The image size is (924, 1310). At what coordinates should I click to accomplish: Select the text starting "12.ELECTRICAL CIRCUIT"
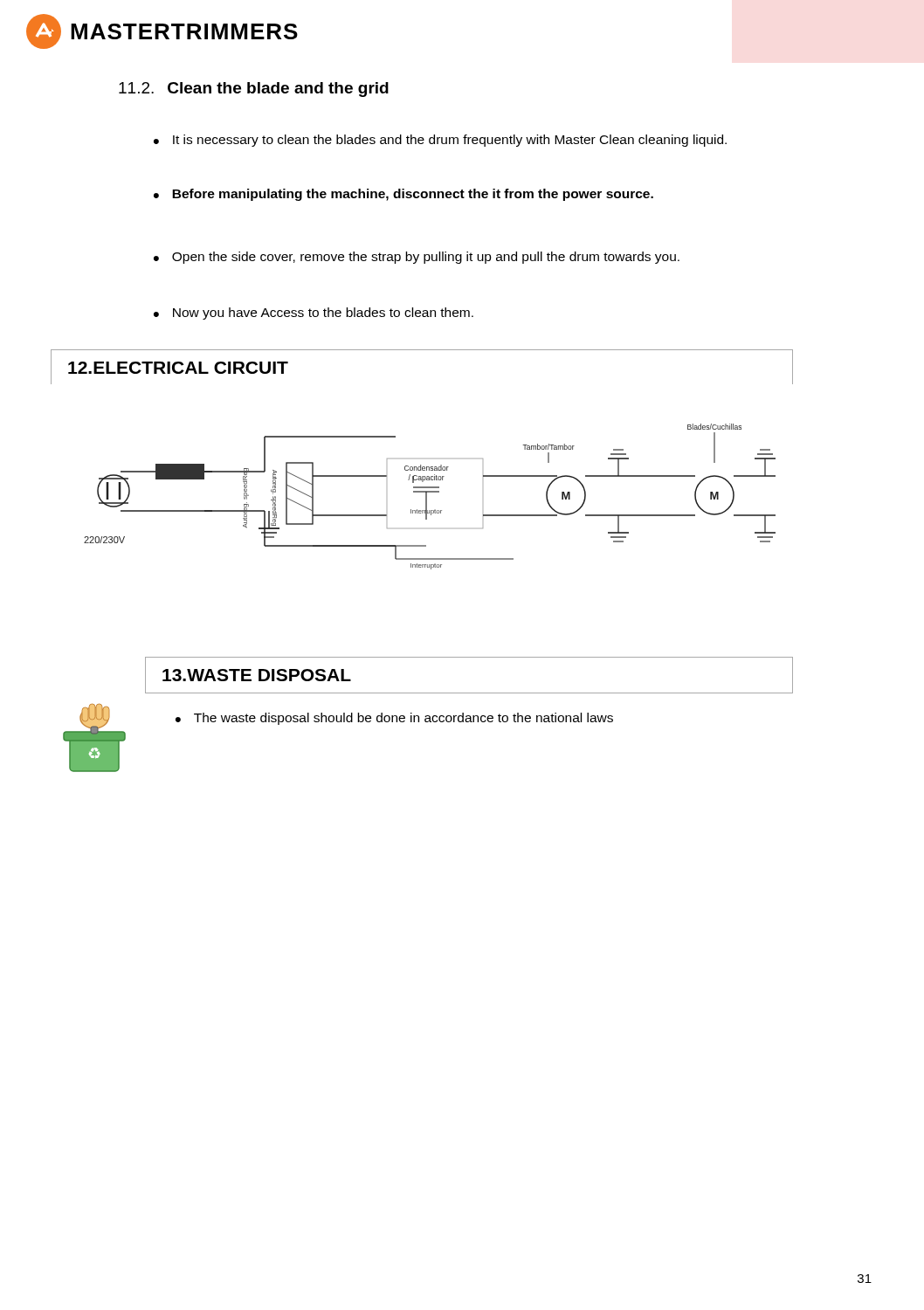[x=178, y=367]
